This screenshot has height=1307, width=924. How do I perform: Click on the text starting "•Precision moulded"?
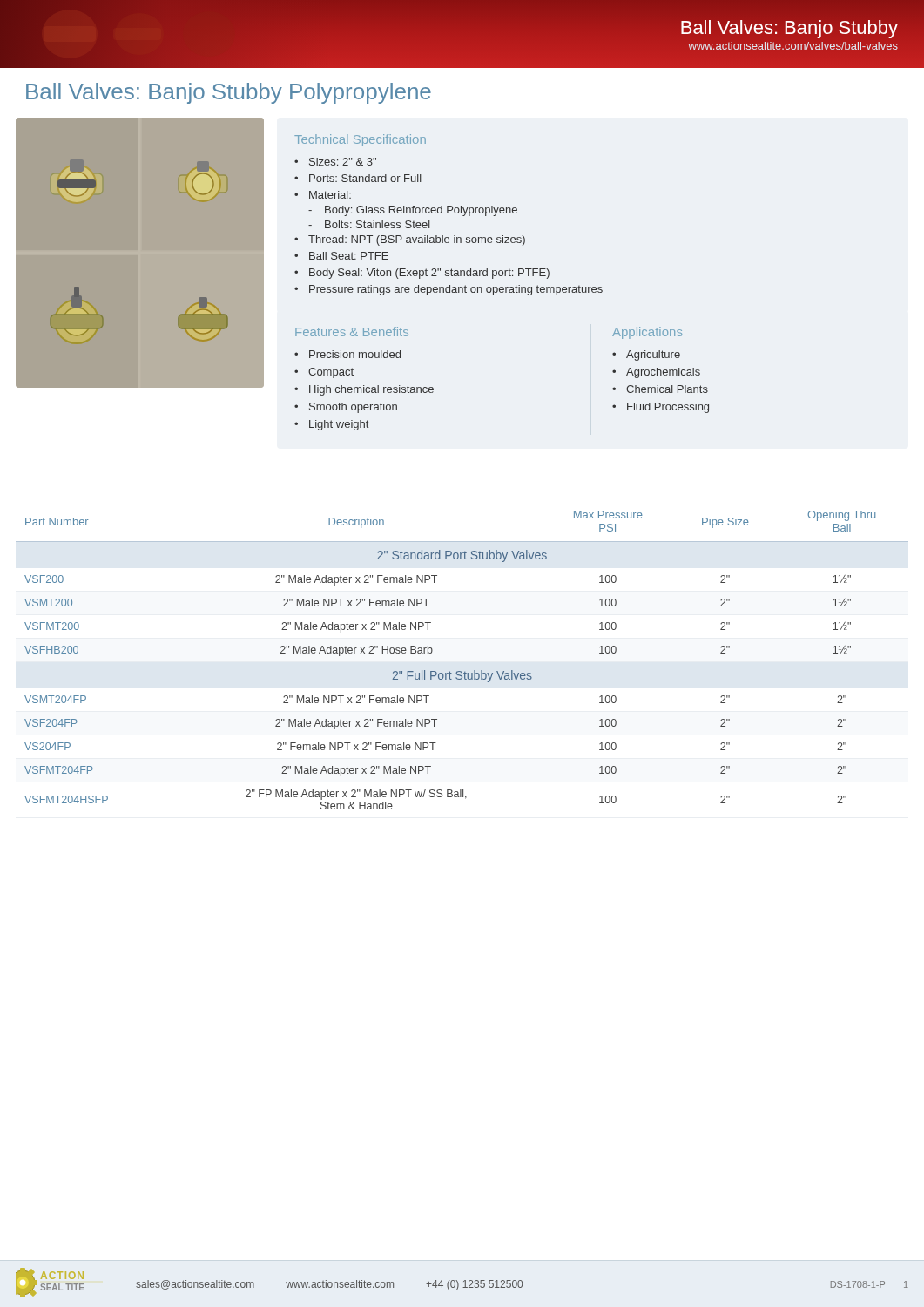point(348,354)
